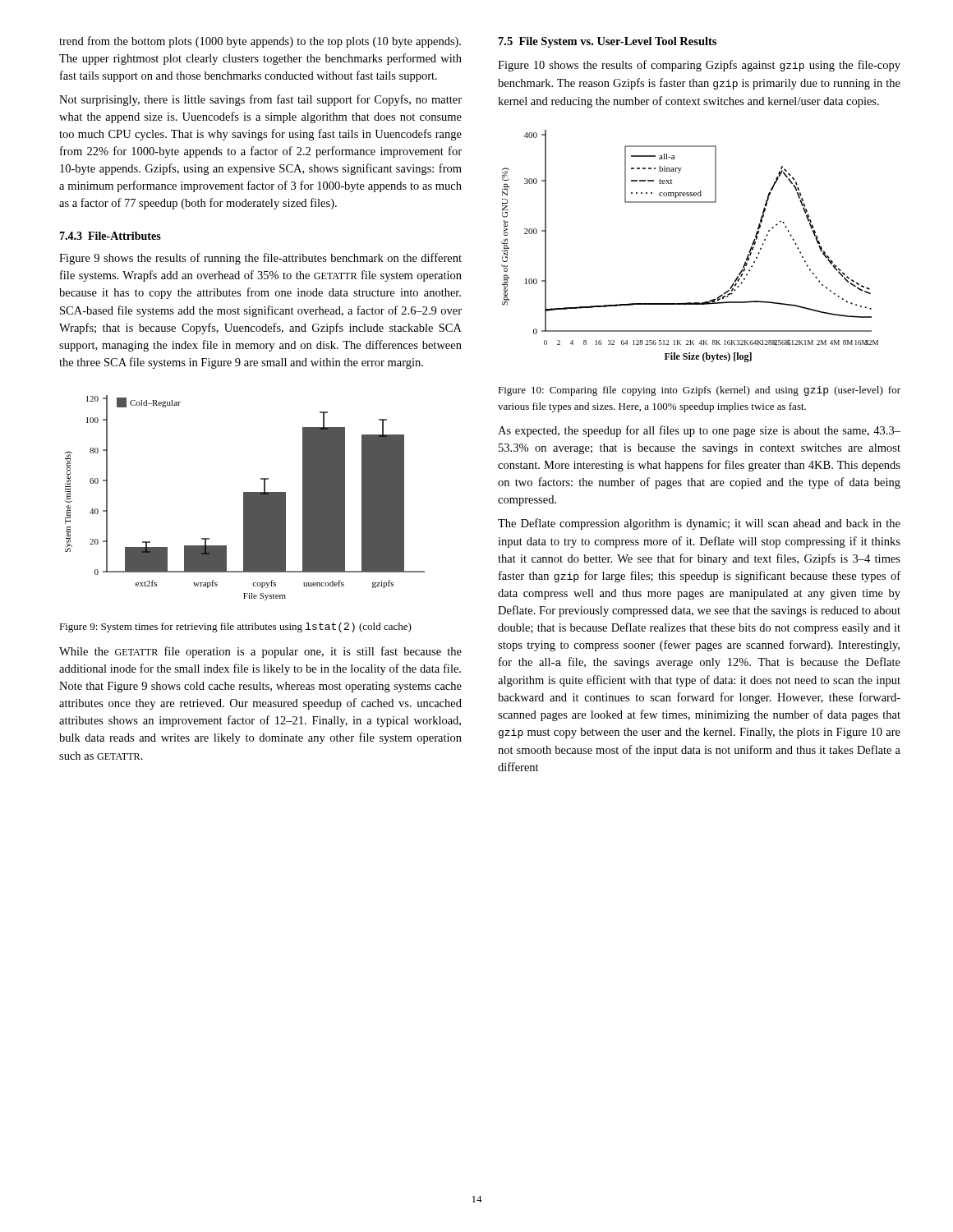Image resolution: width=953 pixels, height=1232 pixels.
Task: Select the line chart
Action: [699, 249]
